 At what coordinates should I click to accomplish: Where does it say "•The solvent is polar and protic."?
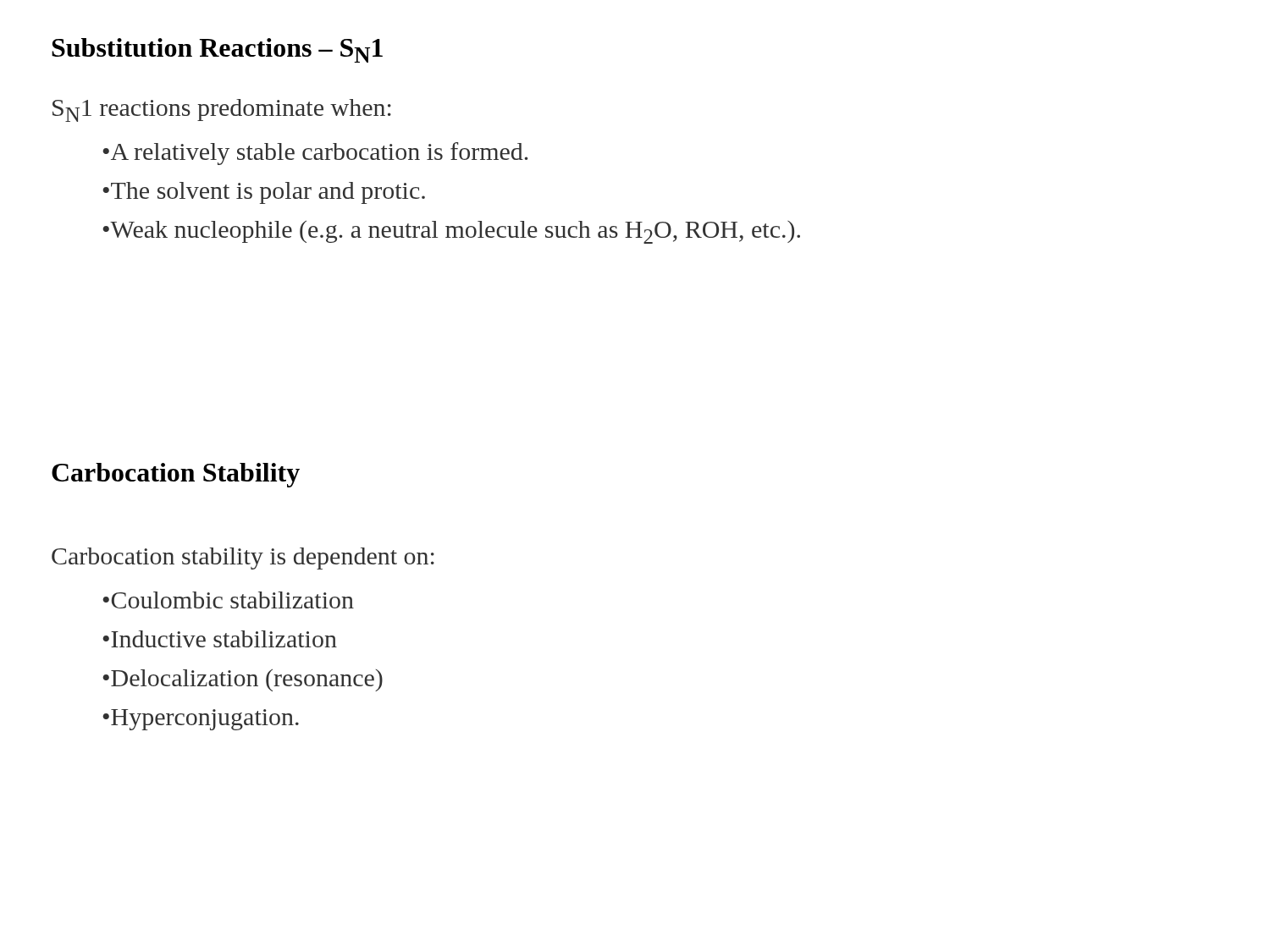(x=264, y=190)
